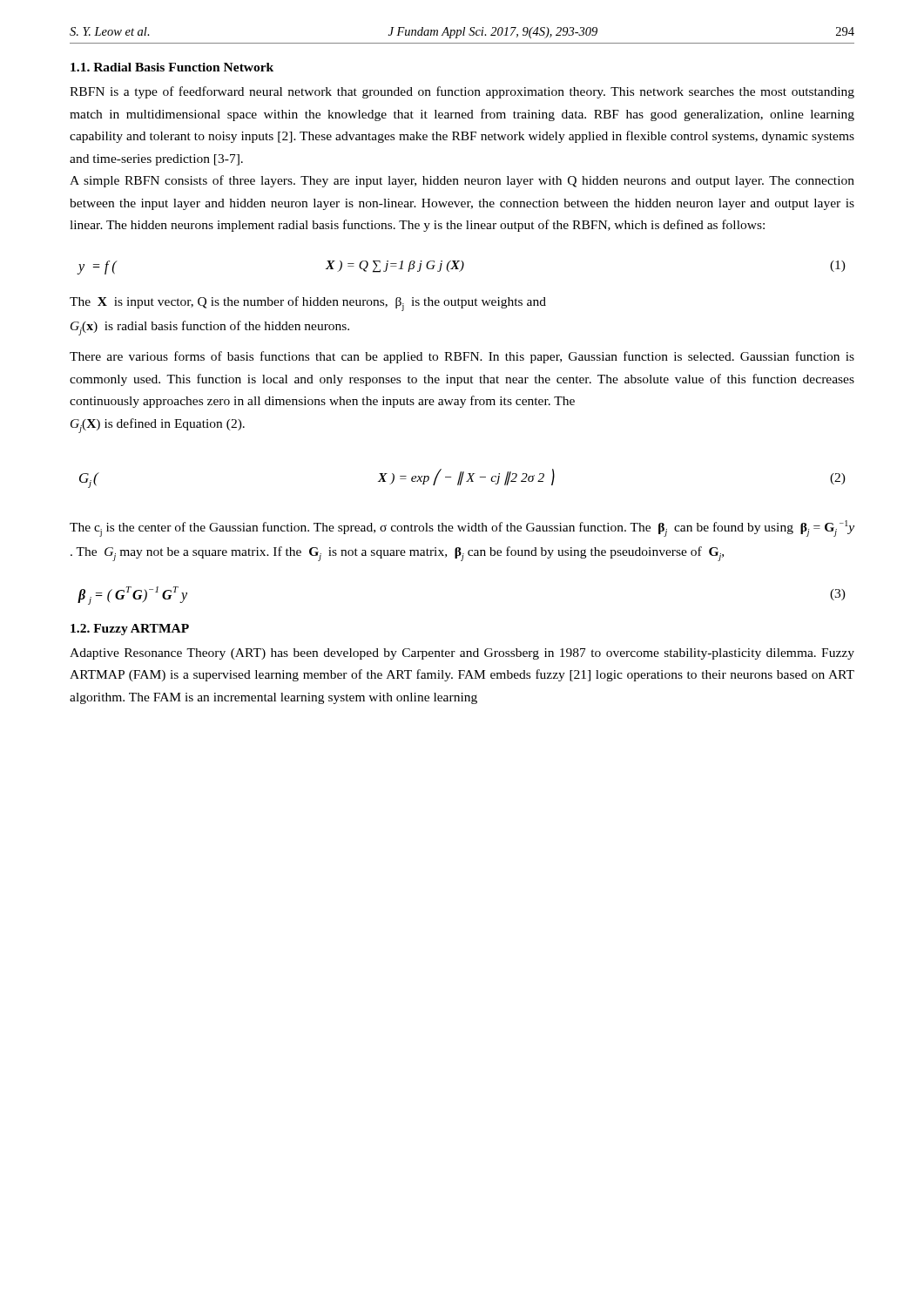This screenshot has height=1307, width=924.
Task: Find the formula on this page that starts "β j = ( G T G"
Action: pyautogui.click(x=140, y=596)
